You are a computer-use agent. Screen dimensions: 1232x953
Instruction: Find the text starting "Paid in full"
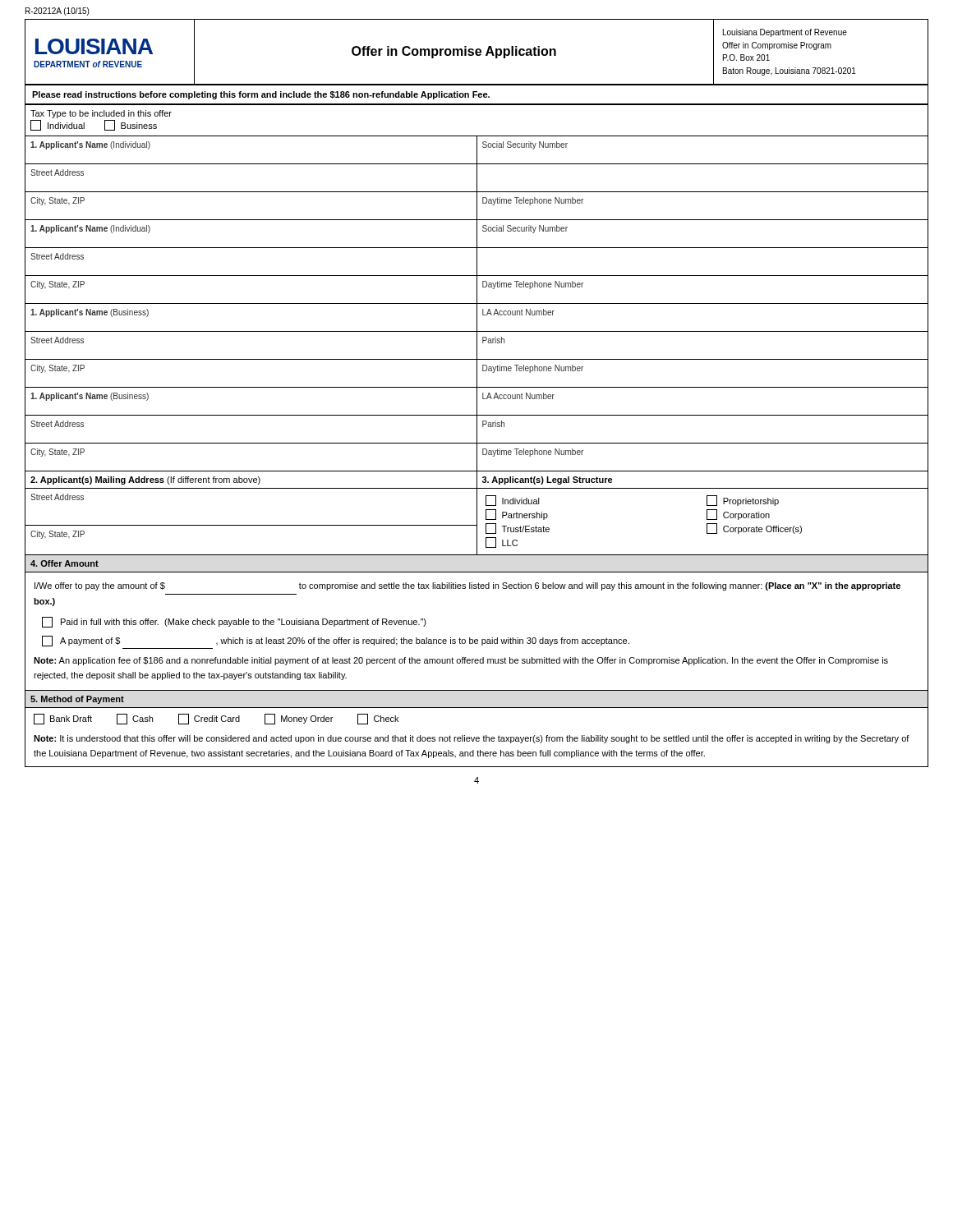click(234, 623)
